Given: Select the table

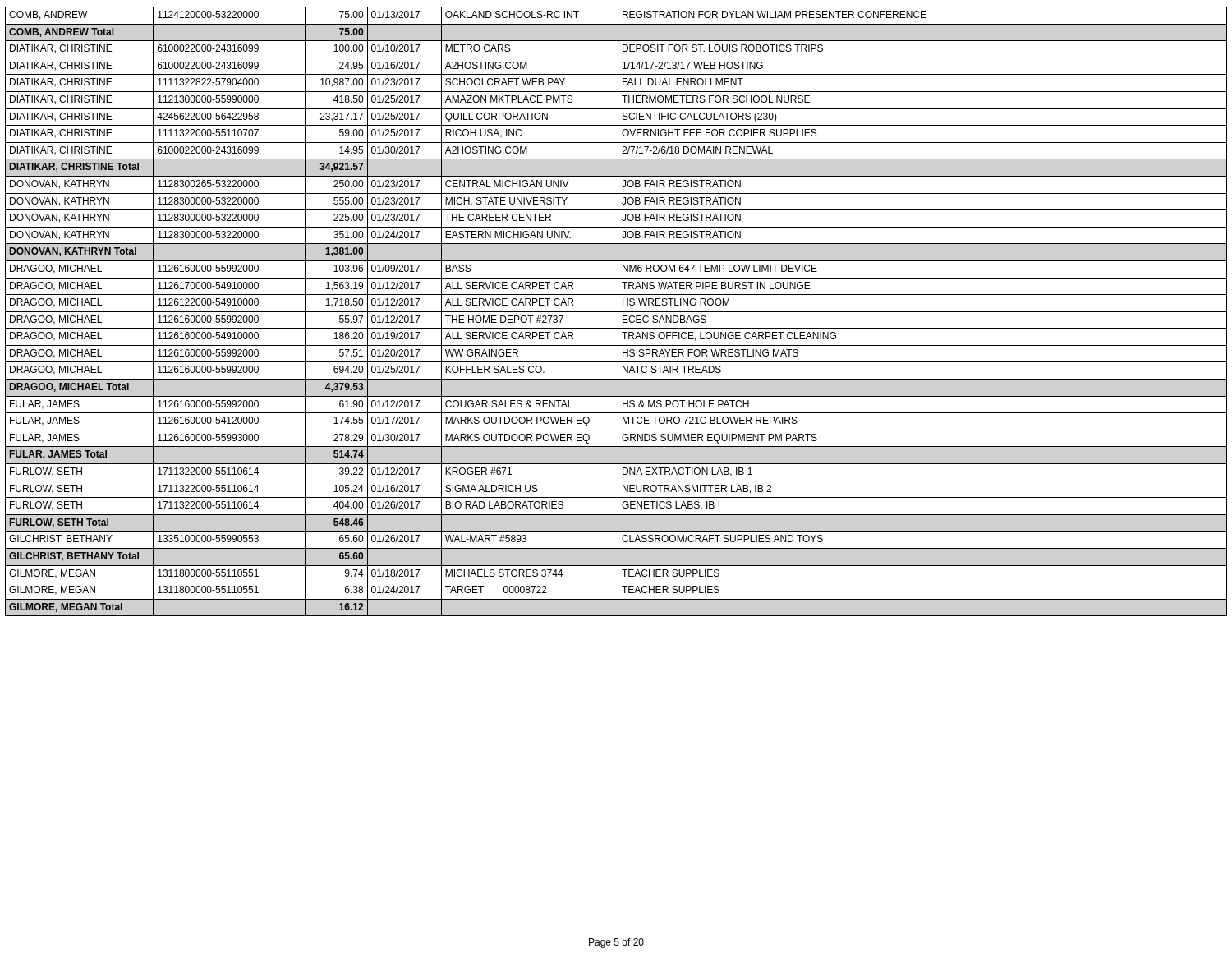Looking at the screenshot, I should click(x=616, y=312).
